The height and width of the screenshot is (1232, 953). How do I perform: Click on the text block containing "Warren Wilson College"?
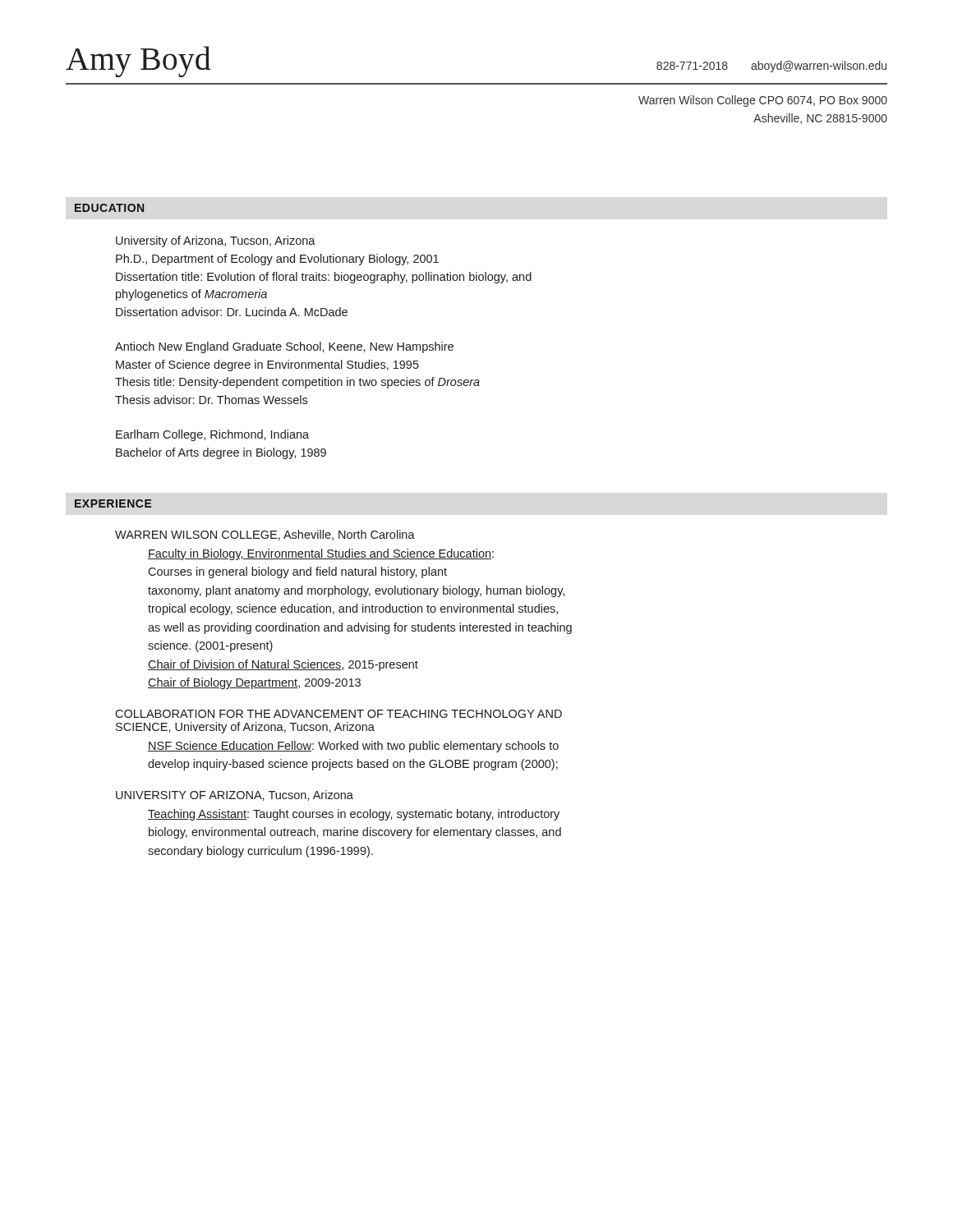tap(763, 109)
